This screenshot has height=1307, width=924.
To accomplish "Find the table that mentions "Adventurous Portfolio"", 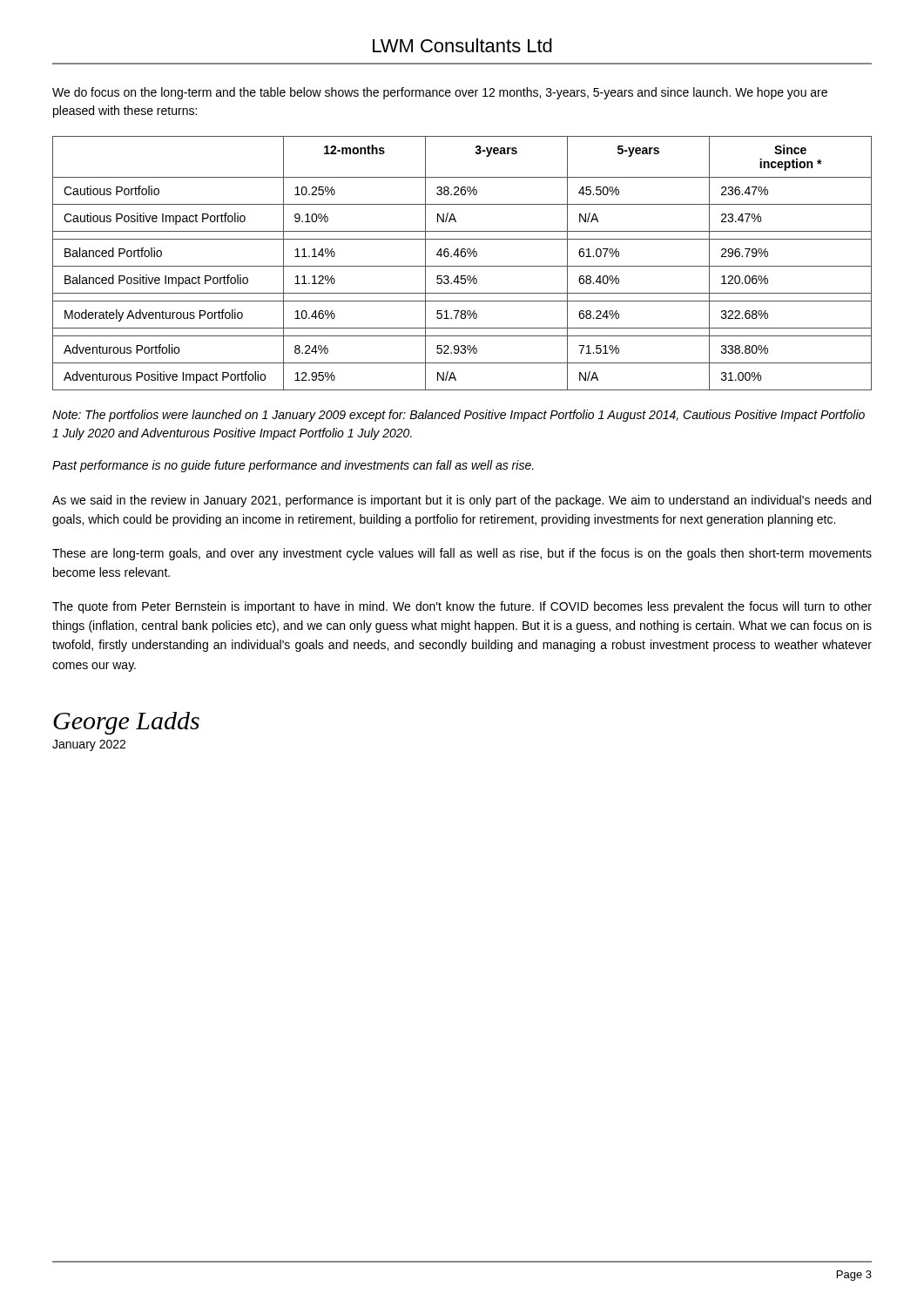I will click(x=462, y=263).
